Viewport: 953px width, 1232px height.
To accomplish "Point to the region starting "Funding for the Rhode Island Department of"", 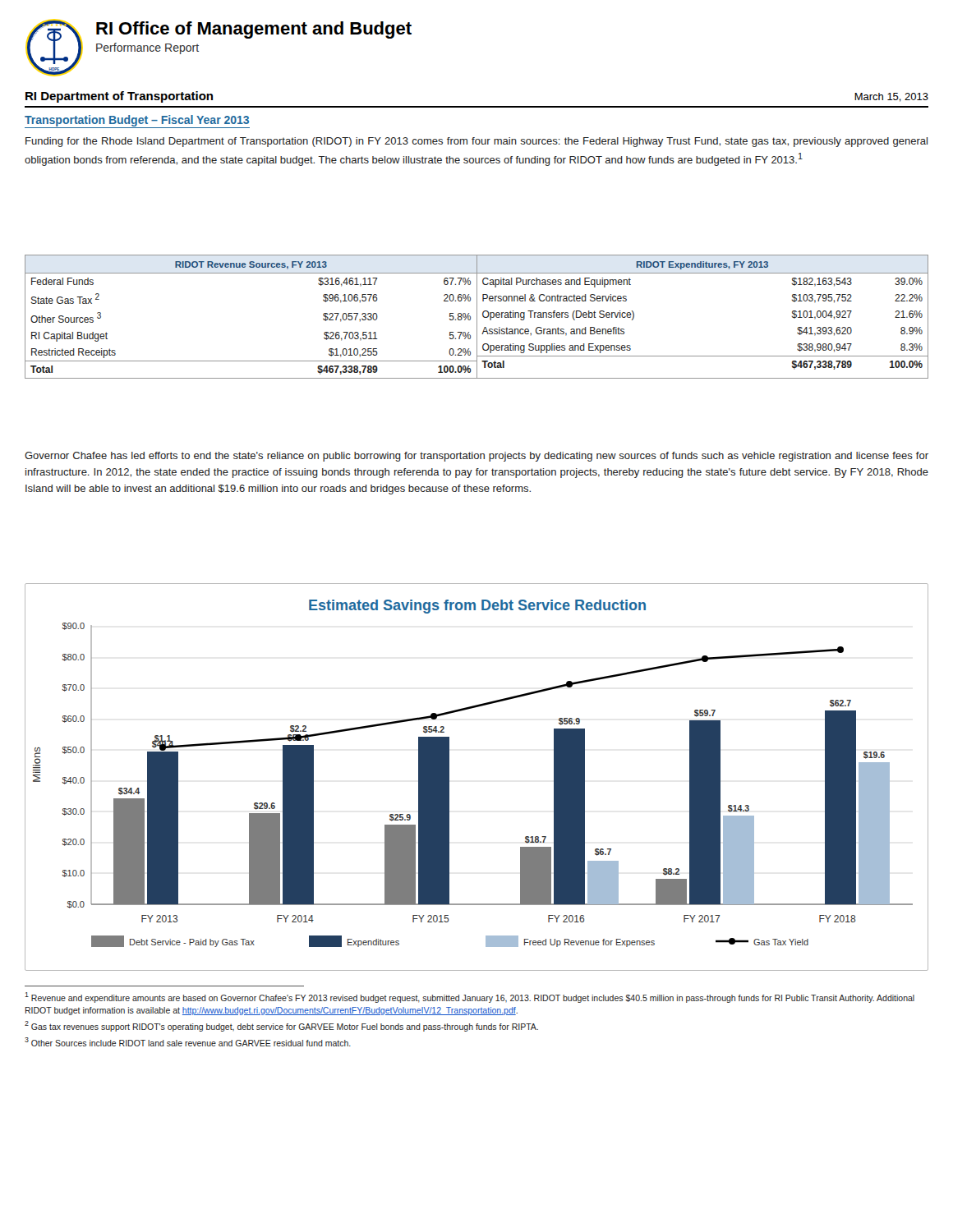I will click(x=476, y=150).
